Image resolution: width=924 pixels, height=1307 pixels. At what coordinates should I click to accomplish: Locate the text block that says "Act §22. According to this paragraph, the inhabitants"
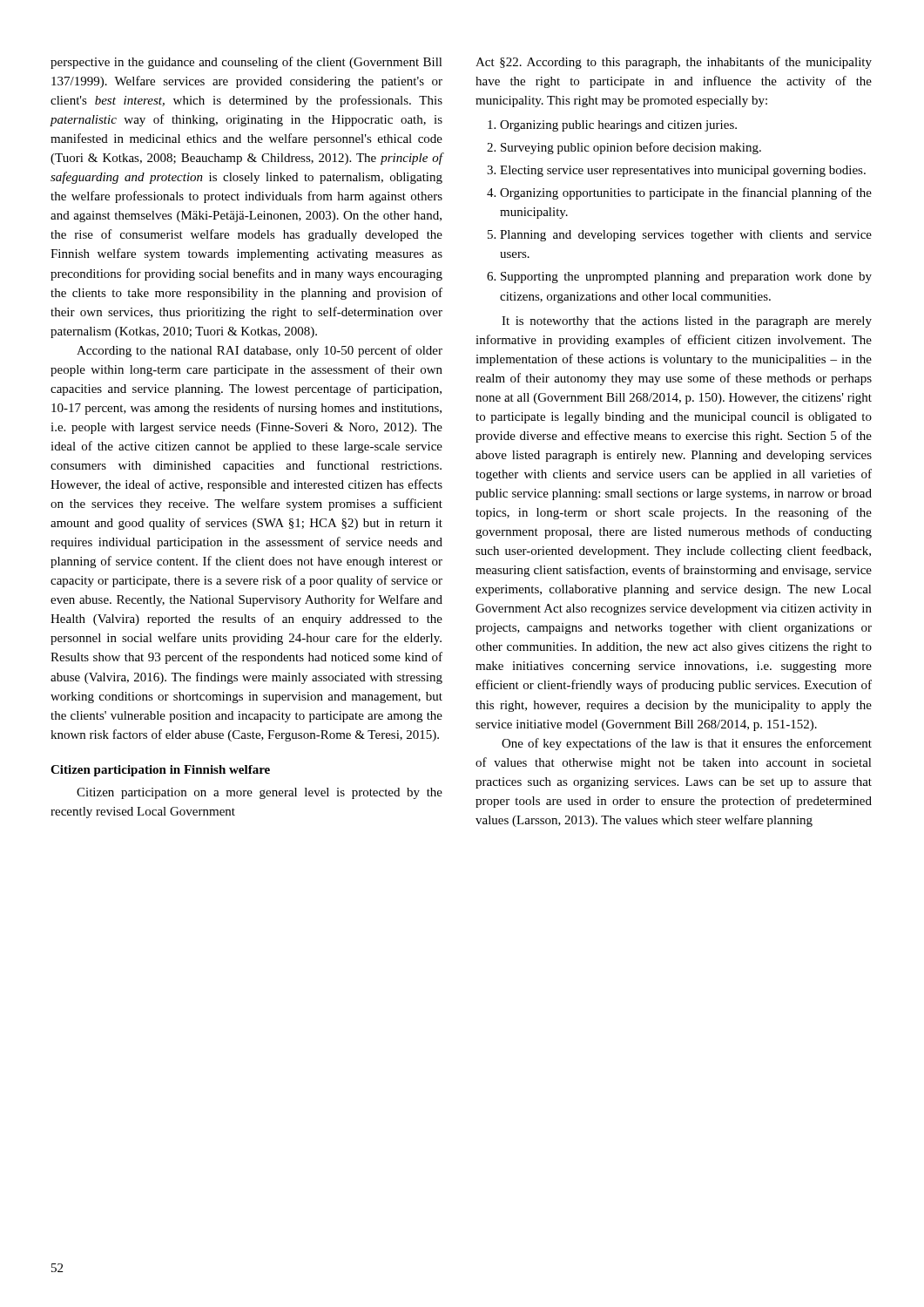tap(674, 81)
